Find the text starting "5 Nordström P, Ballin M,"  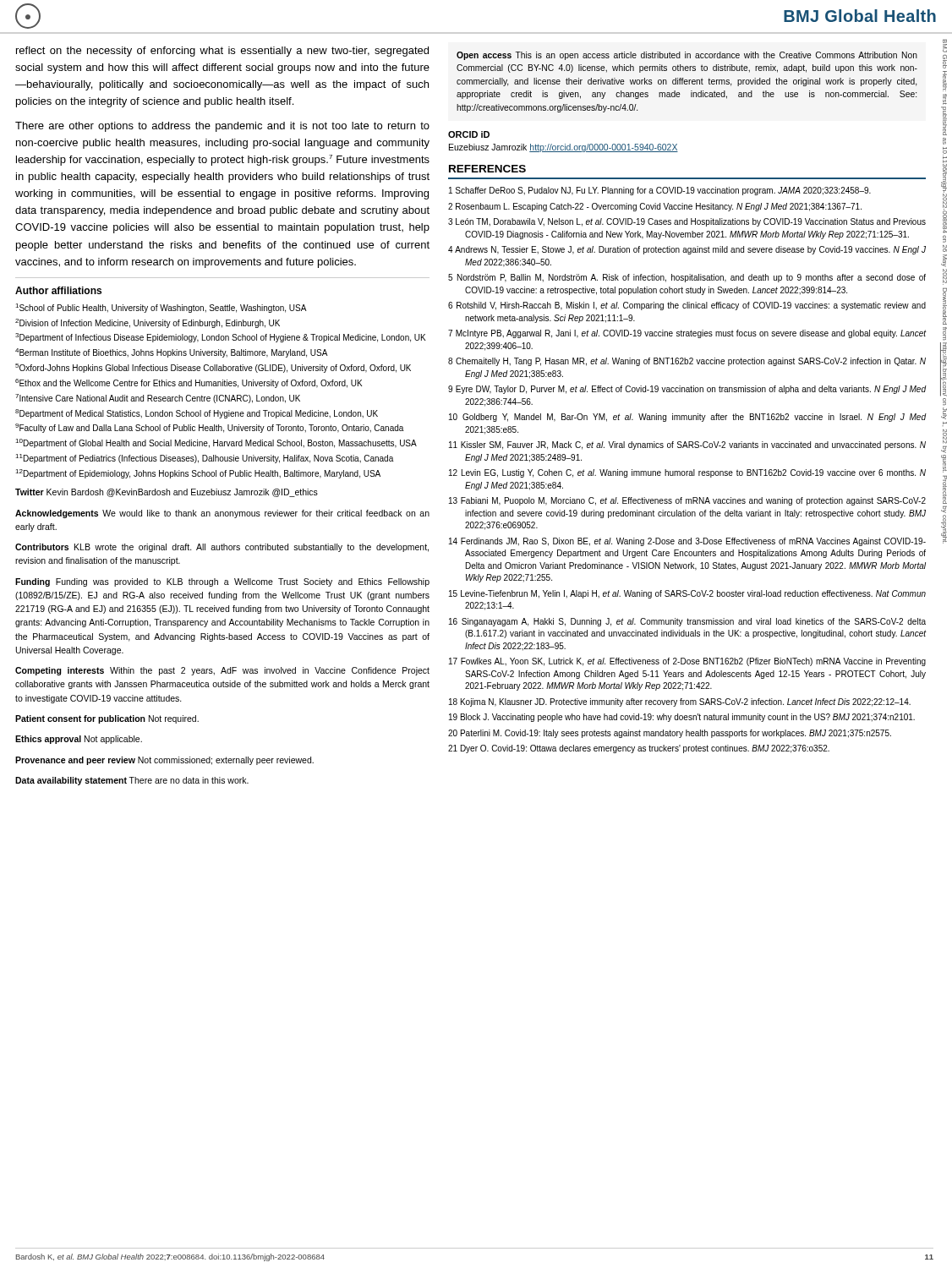(687, 284)
